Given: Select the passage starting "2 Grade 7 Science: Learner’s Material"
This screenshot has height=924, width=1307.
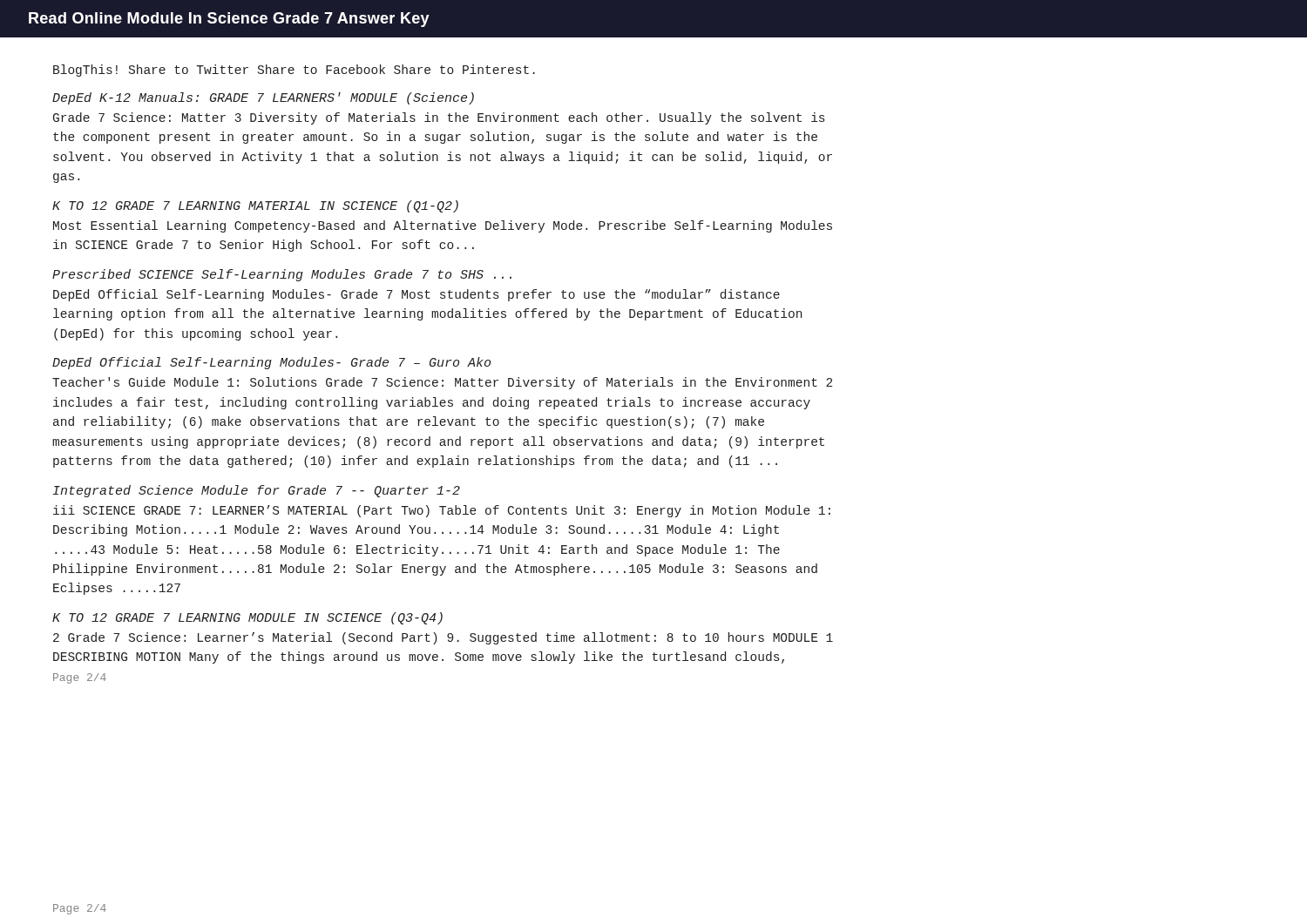Looking at the screenshot, I should point(443,658).
